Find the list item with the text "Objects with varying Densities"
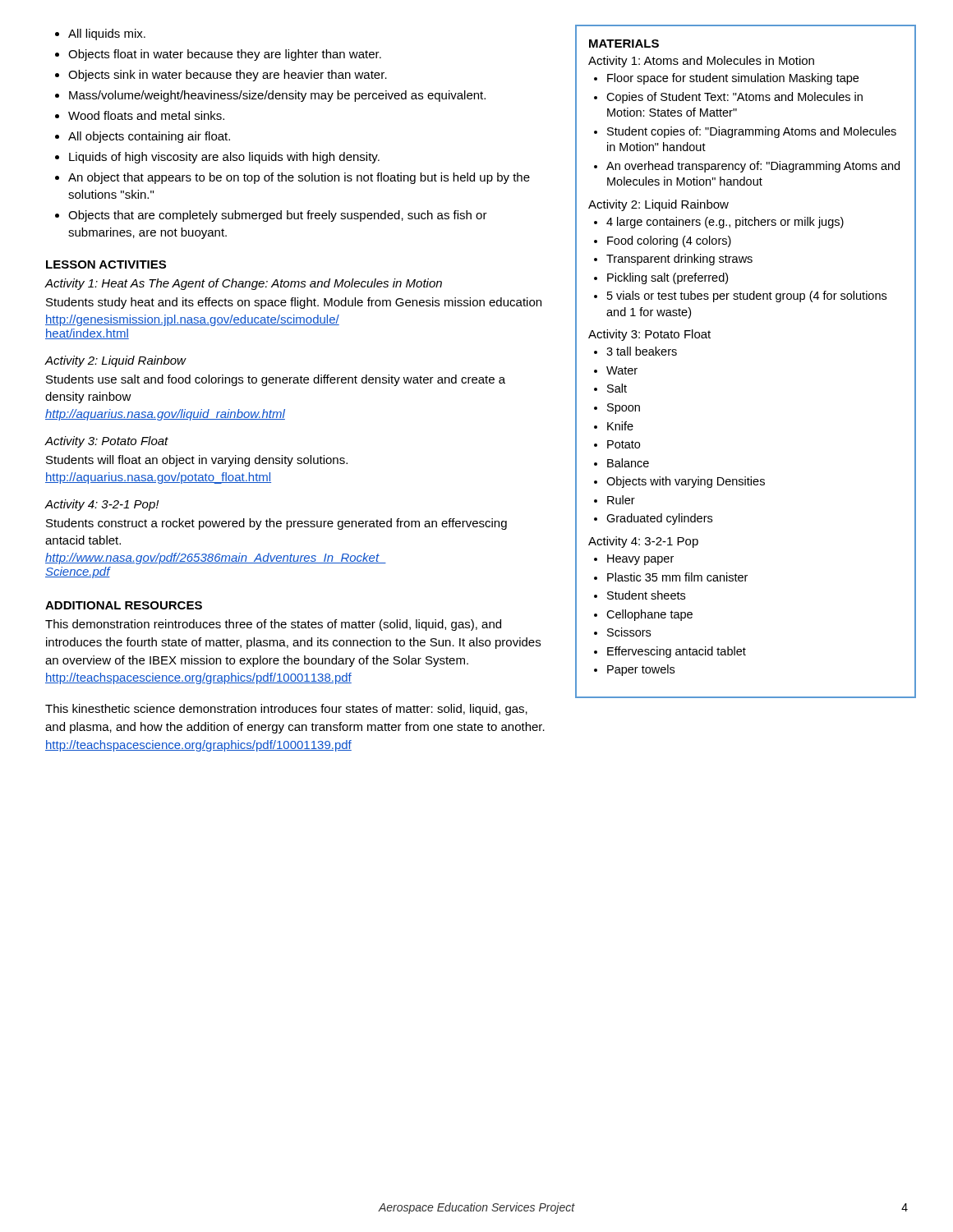The image size is (953, 1232). point(755,482)
